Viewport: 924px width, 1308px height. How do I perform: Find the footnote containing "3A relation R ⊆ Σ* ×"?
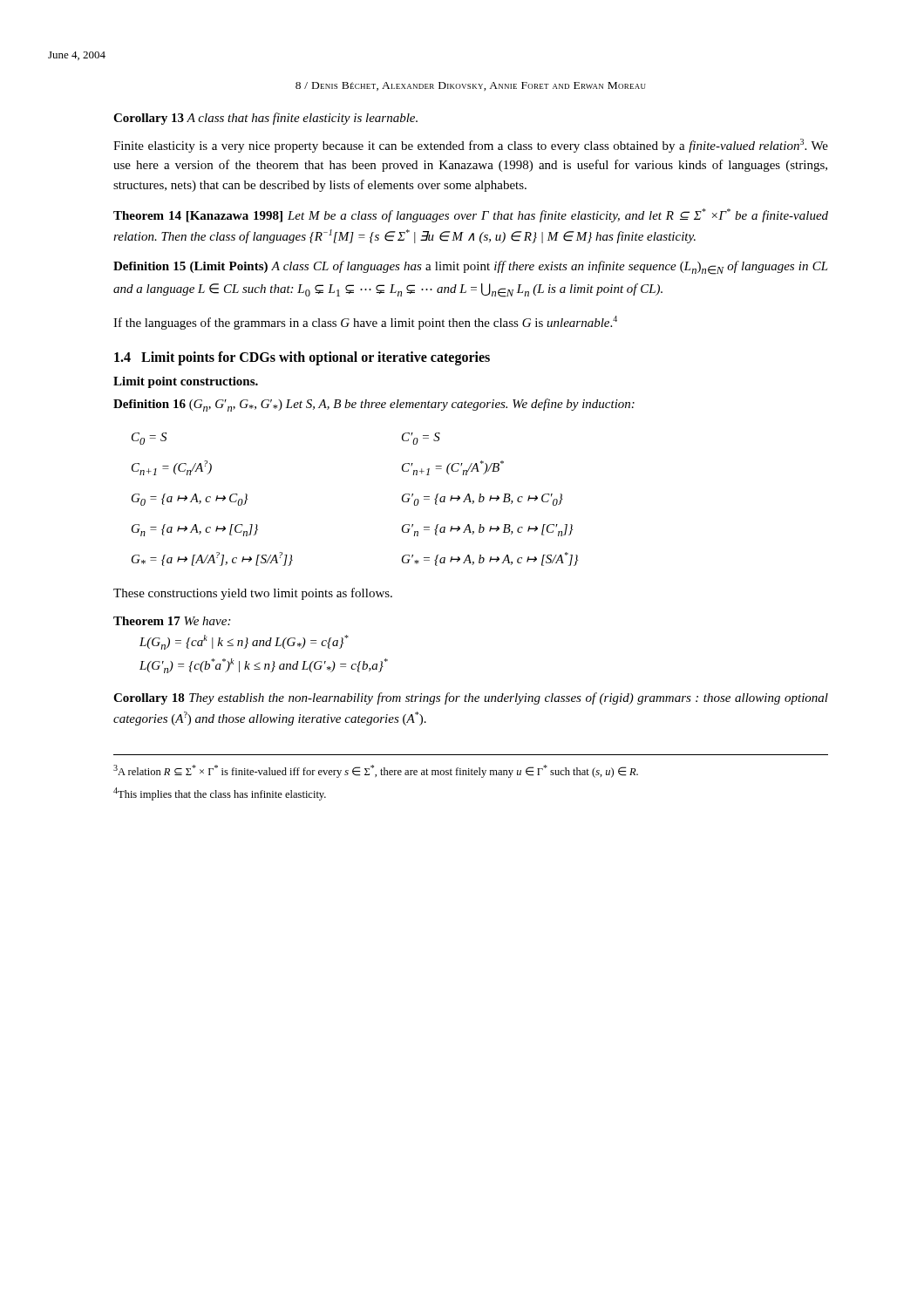pyautogui.click(x=376, y=771)
